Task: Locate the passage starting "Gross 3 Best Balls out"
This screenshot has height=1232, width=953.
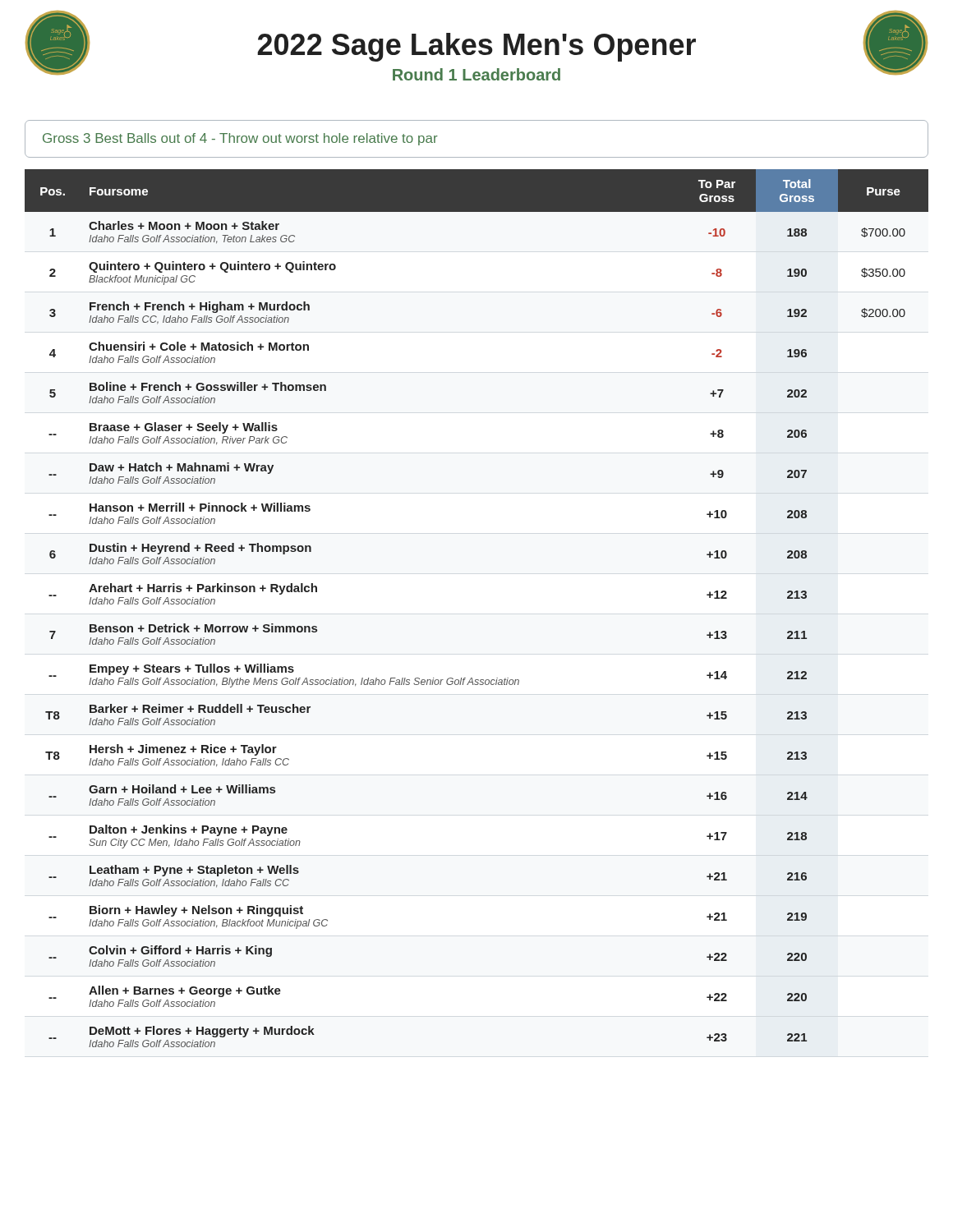Action: pyautogui.click(x=240, y=138)
